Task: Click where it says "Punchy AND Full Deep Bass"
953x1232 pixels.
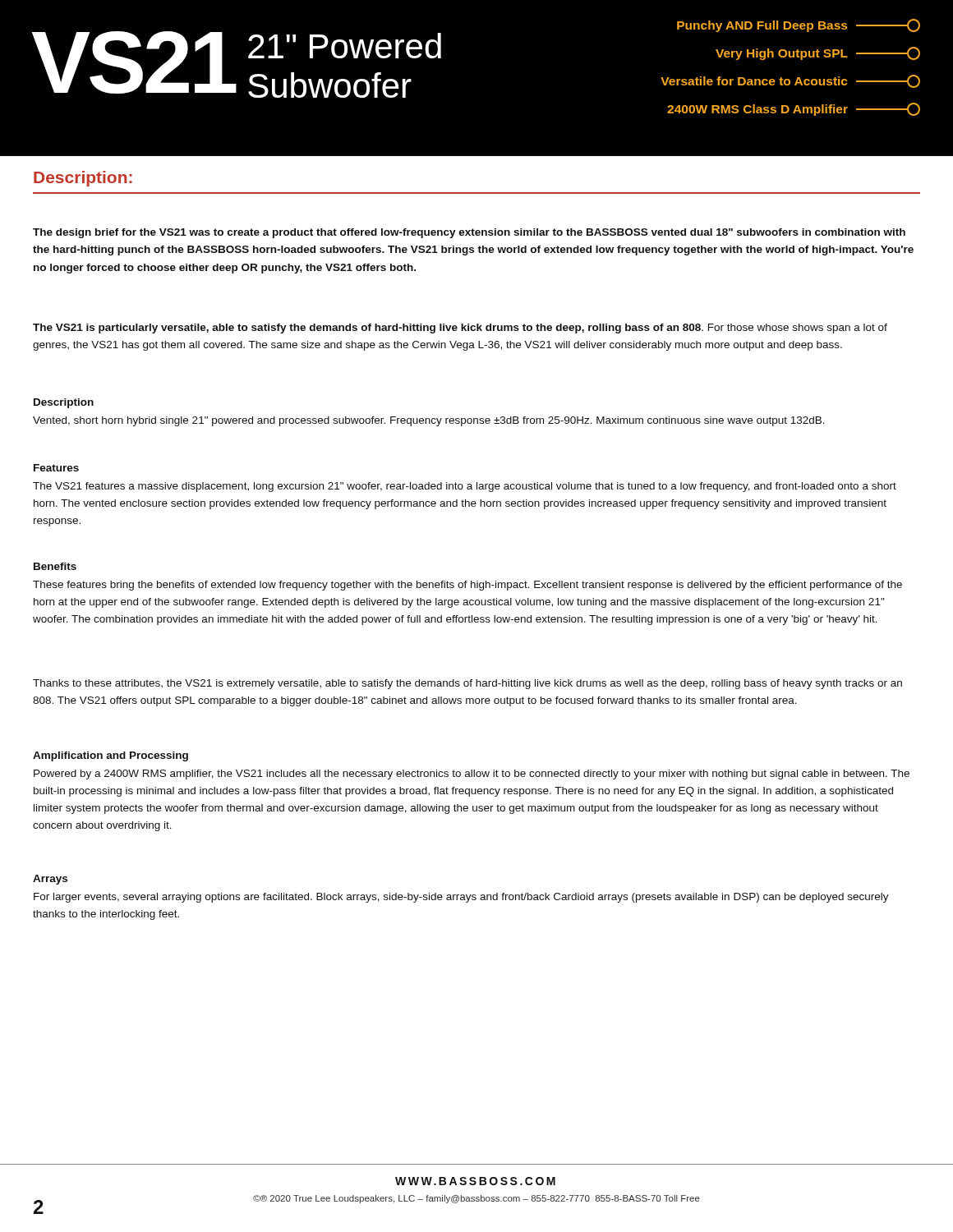Action: (x=799, y=26)
